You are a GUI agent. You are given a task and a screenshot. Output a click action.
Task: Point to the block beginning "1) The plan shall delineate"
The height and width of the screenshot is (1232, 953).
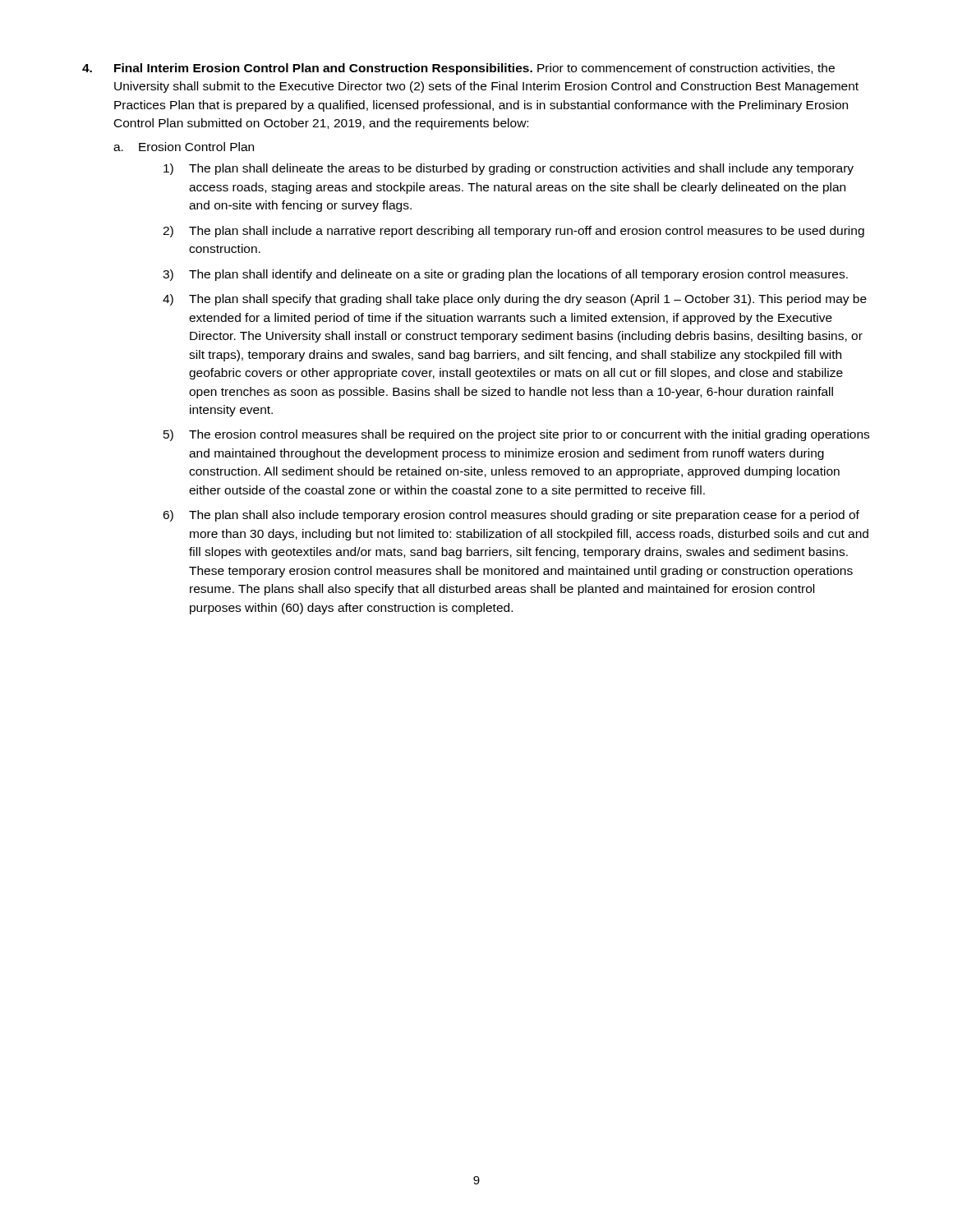(517, 187)
